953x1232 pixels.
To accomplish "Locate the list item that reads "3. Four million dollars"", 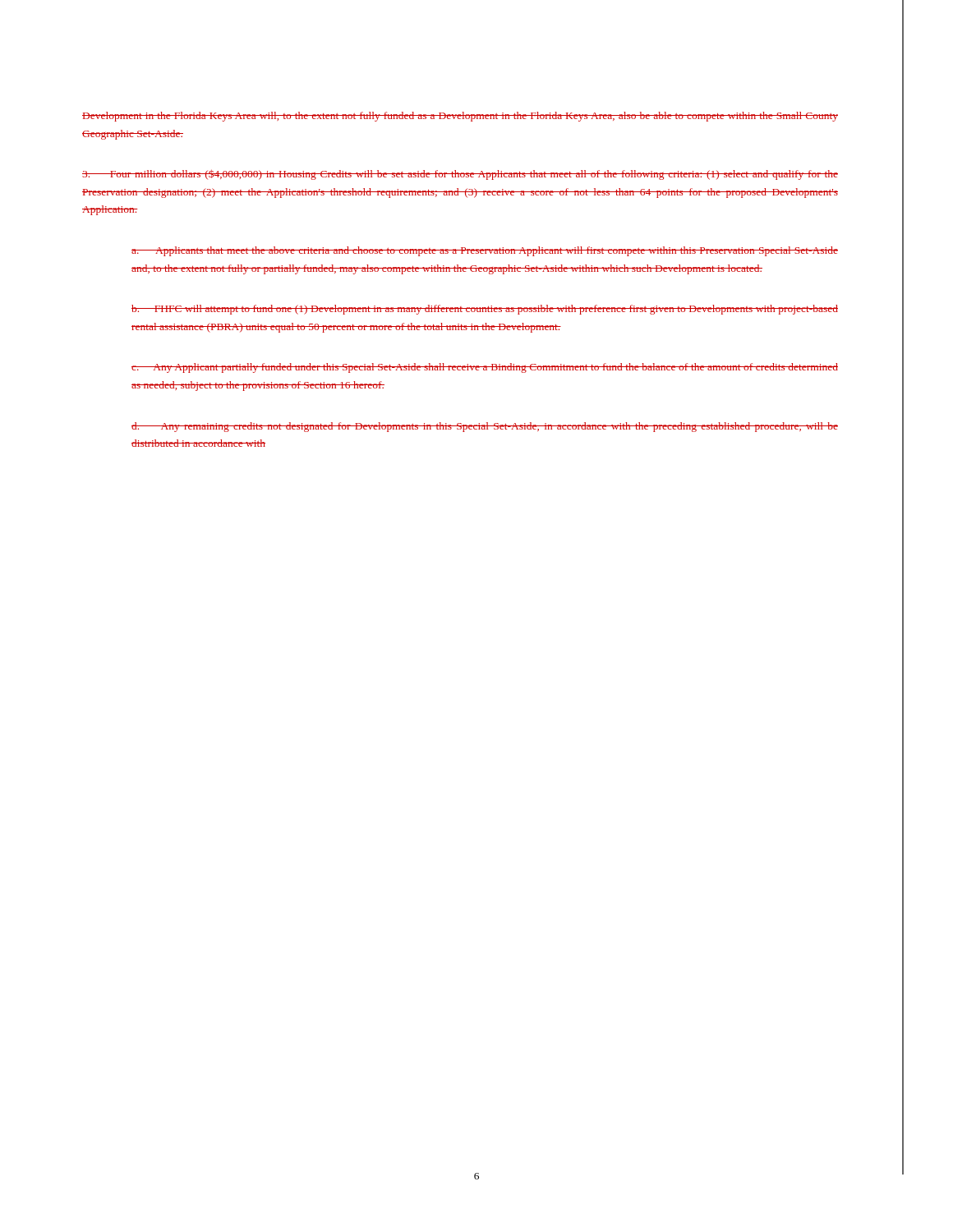I will point(460,192).
